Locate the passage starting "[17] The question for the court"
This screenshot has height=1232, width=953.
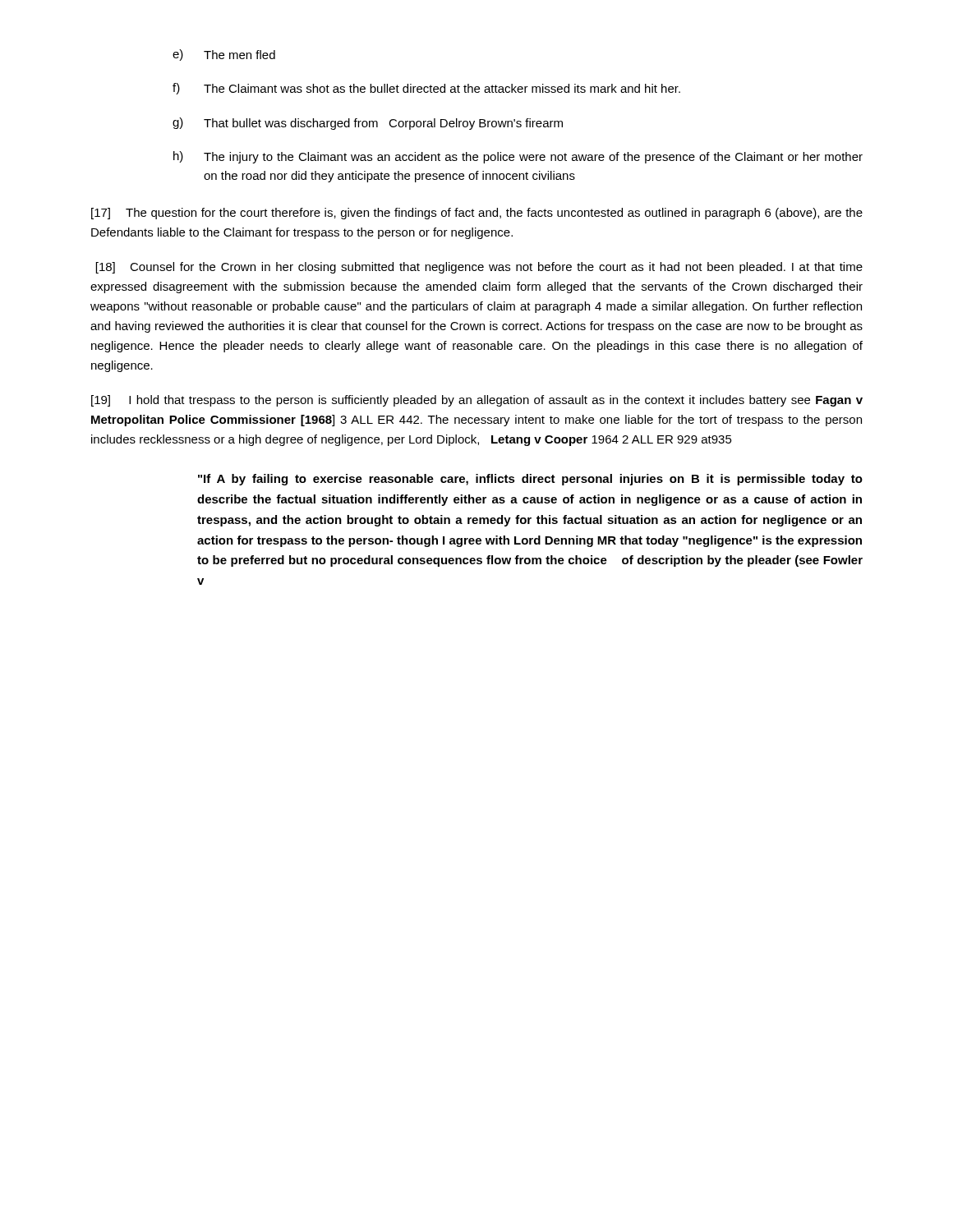point(476,222)
